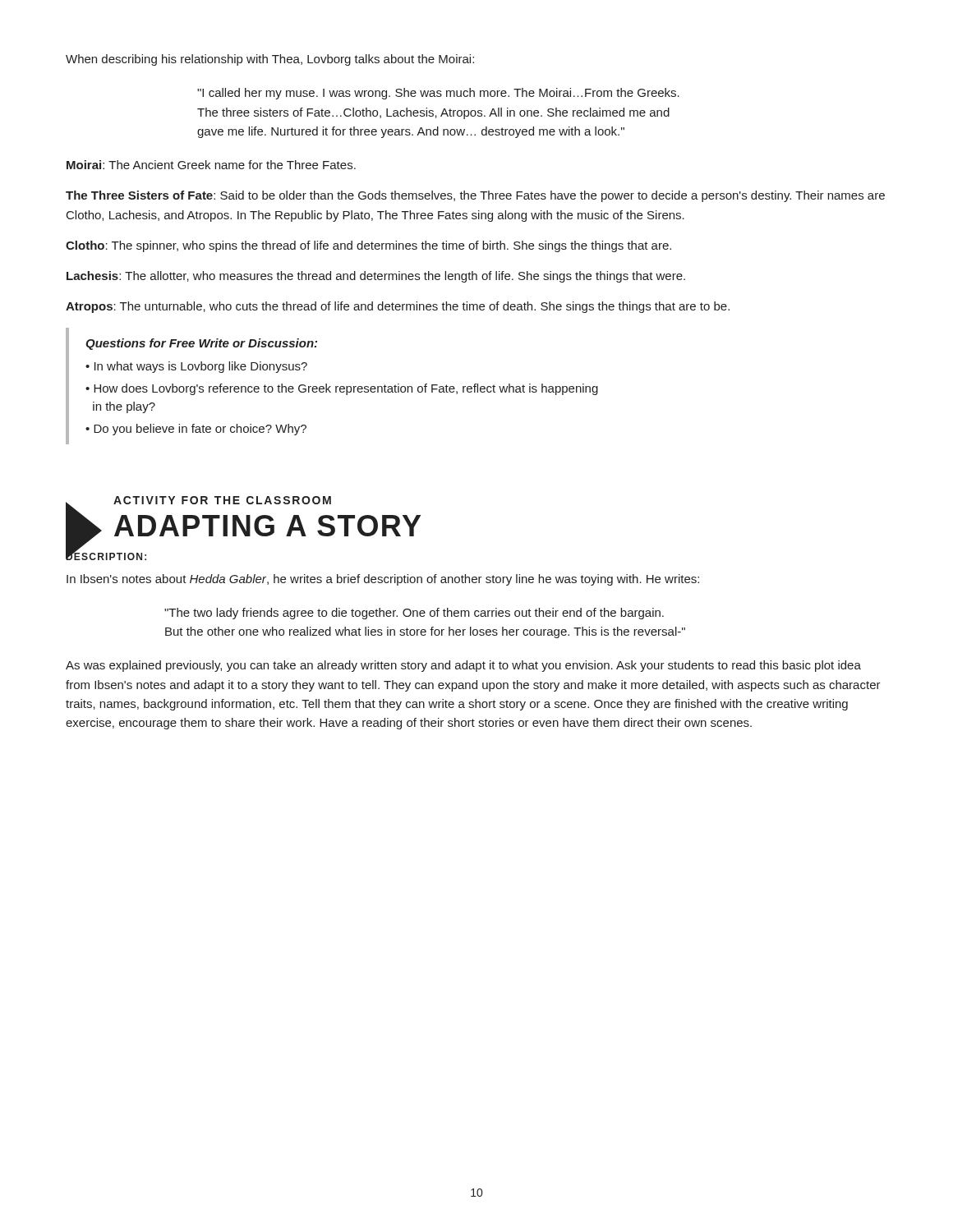The width and height of the screenshot is (953, 1232).
Task: Locate the text block that reads "Clotho: The spinner,"
Action: tap(369, 245)
